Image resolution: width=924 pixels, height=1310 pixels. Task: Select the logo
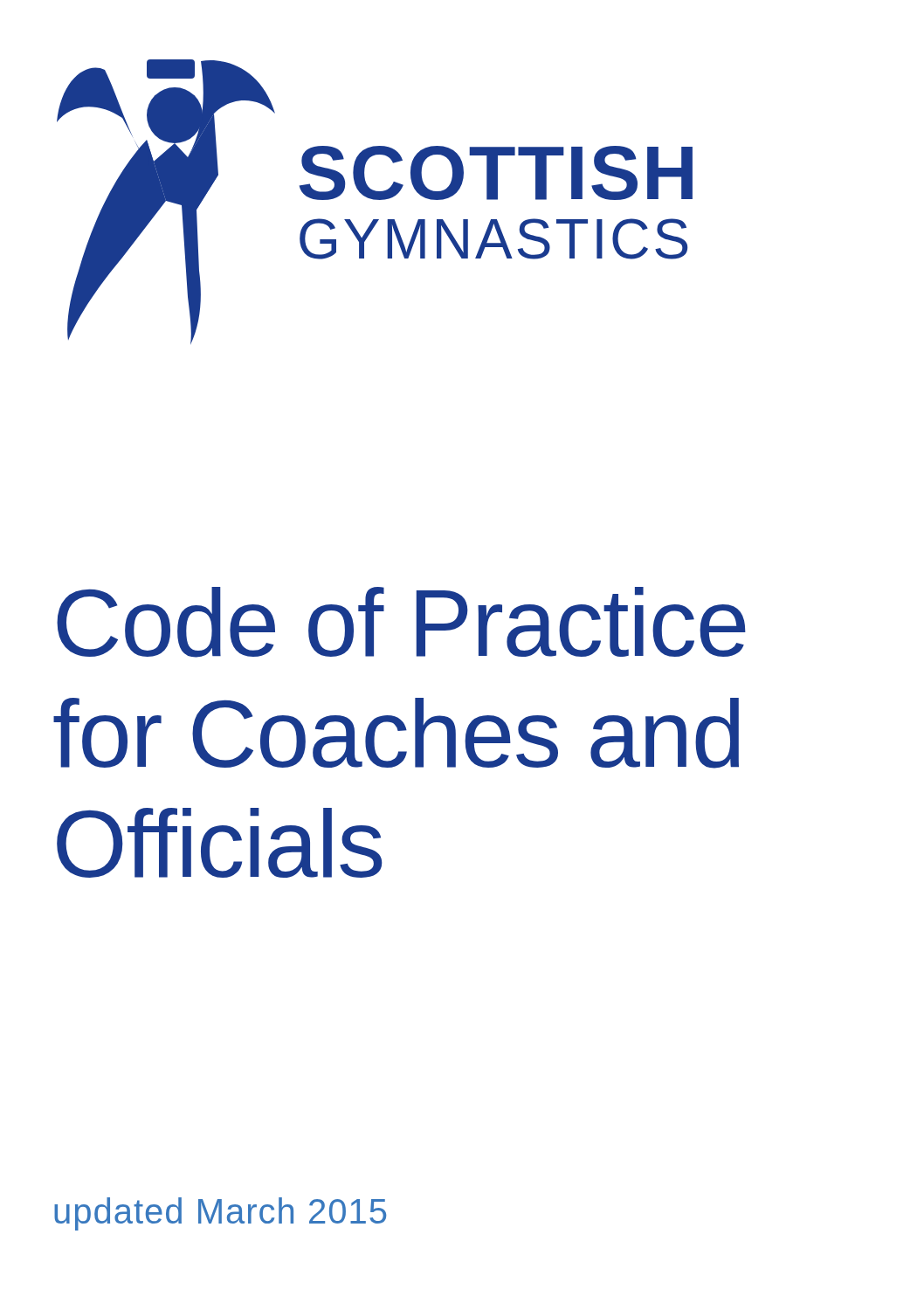[x=358, y=201]
